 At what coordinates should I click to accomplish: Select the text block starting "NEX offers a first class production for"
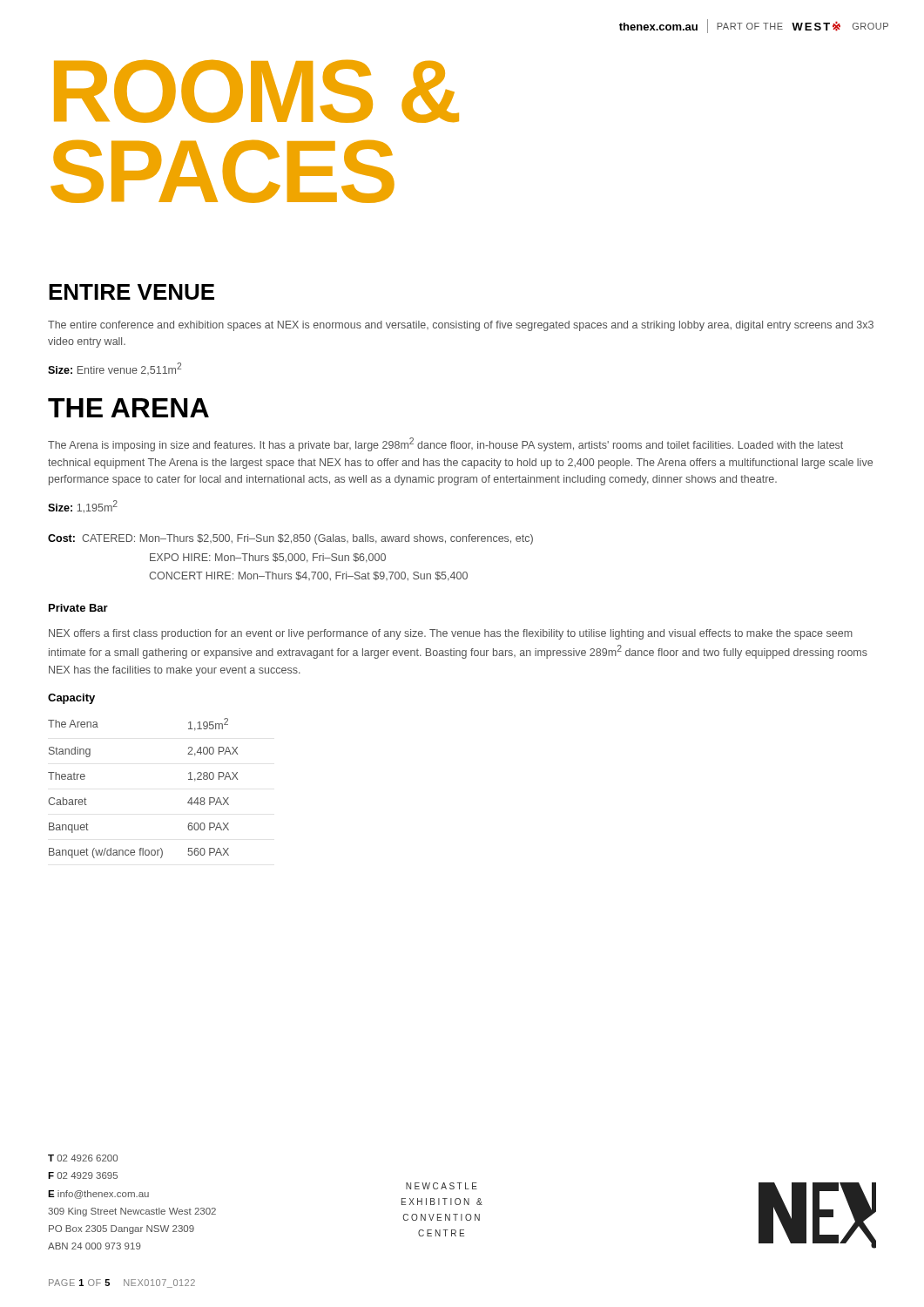(462, 652)
